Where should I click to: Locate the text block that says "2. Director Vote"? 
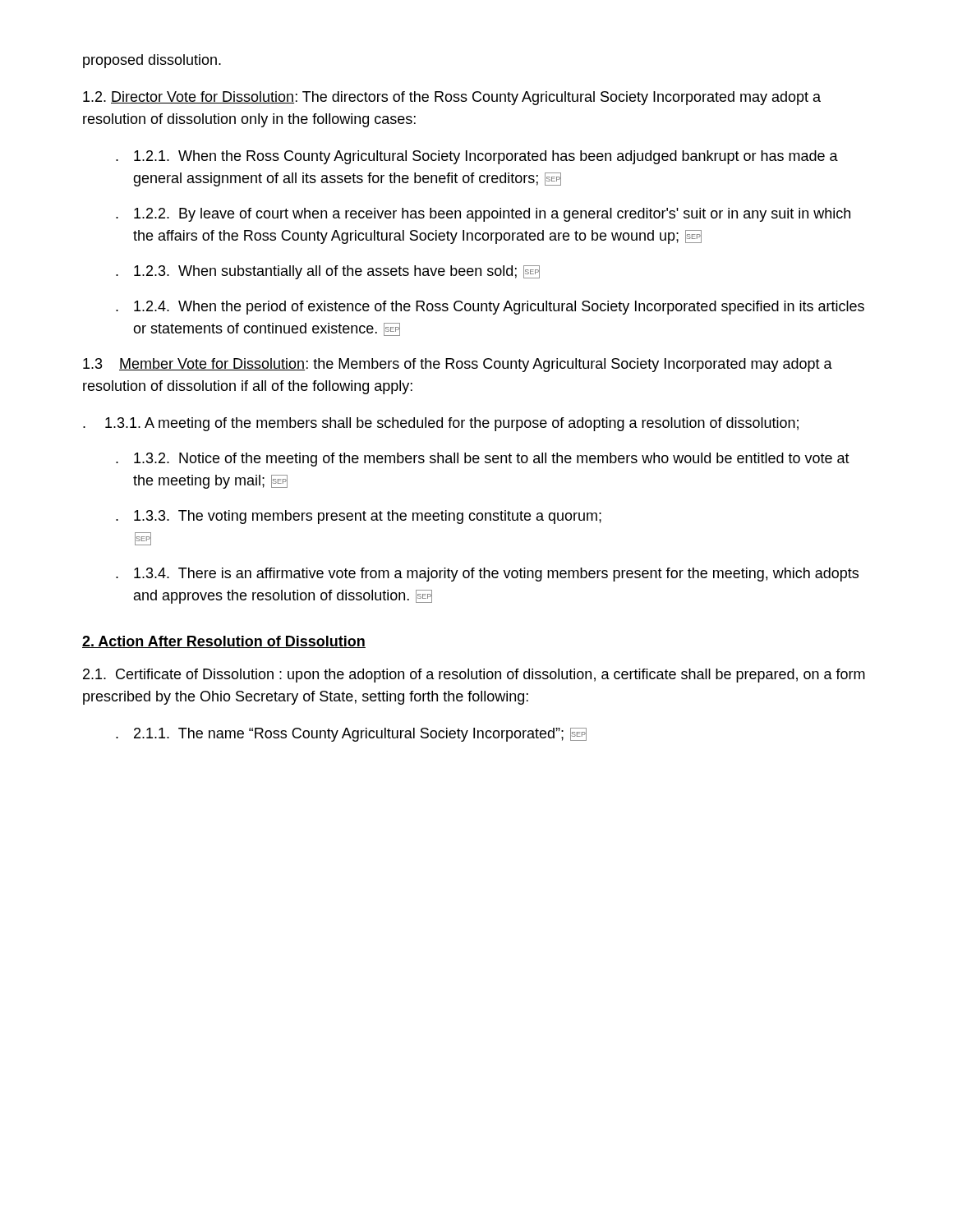pos(451,108)
